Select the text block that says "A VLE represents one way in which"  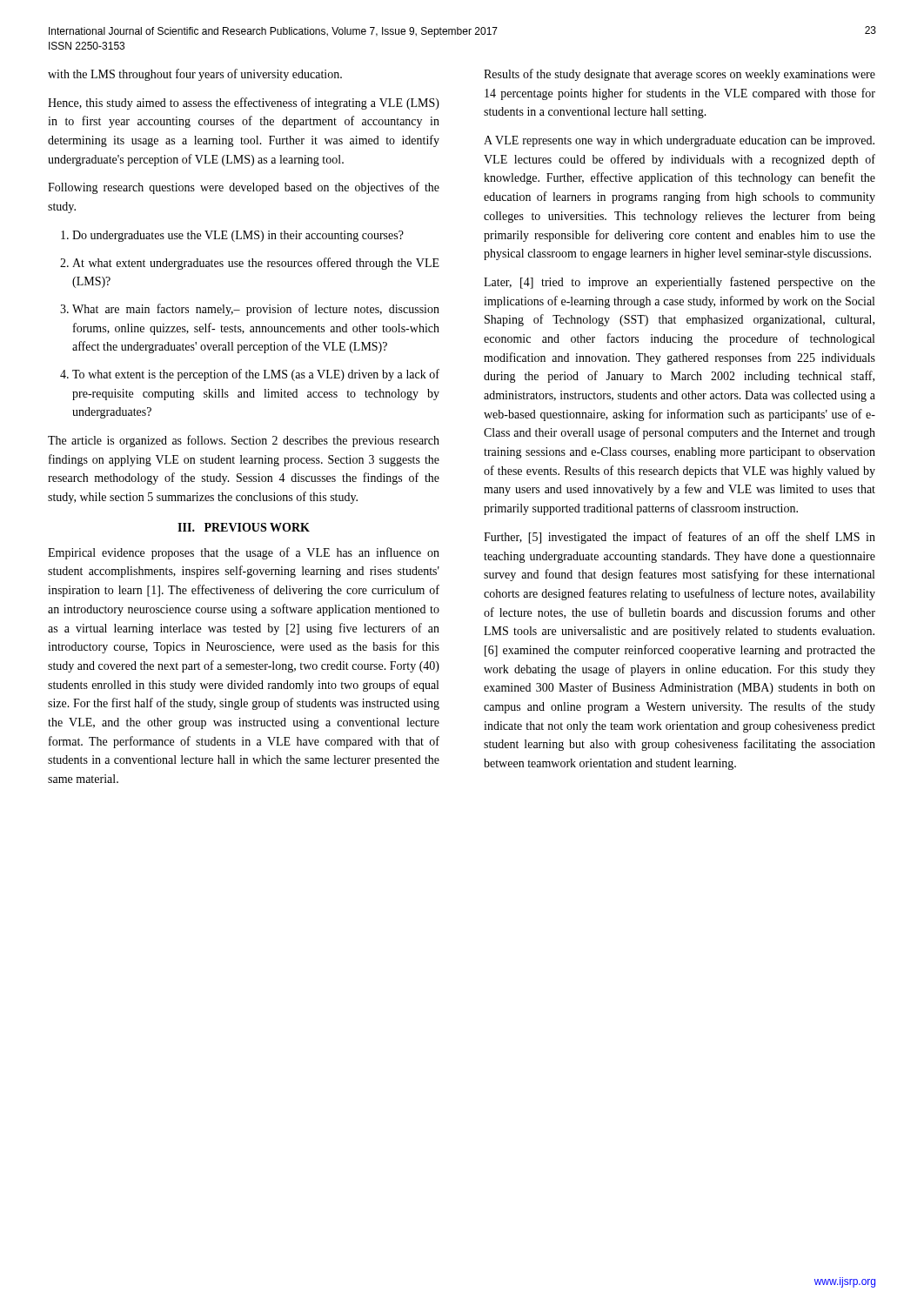[680, 197]
